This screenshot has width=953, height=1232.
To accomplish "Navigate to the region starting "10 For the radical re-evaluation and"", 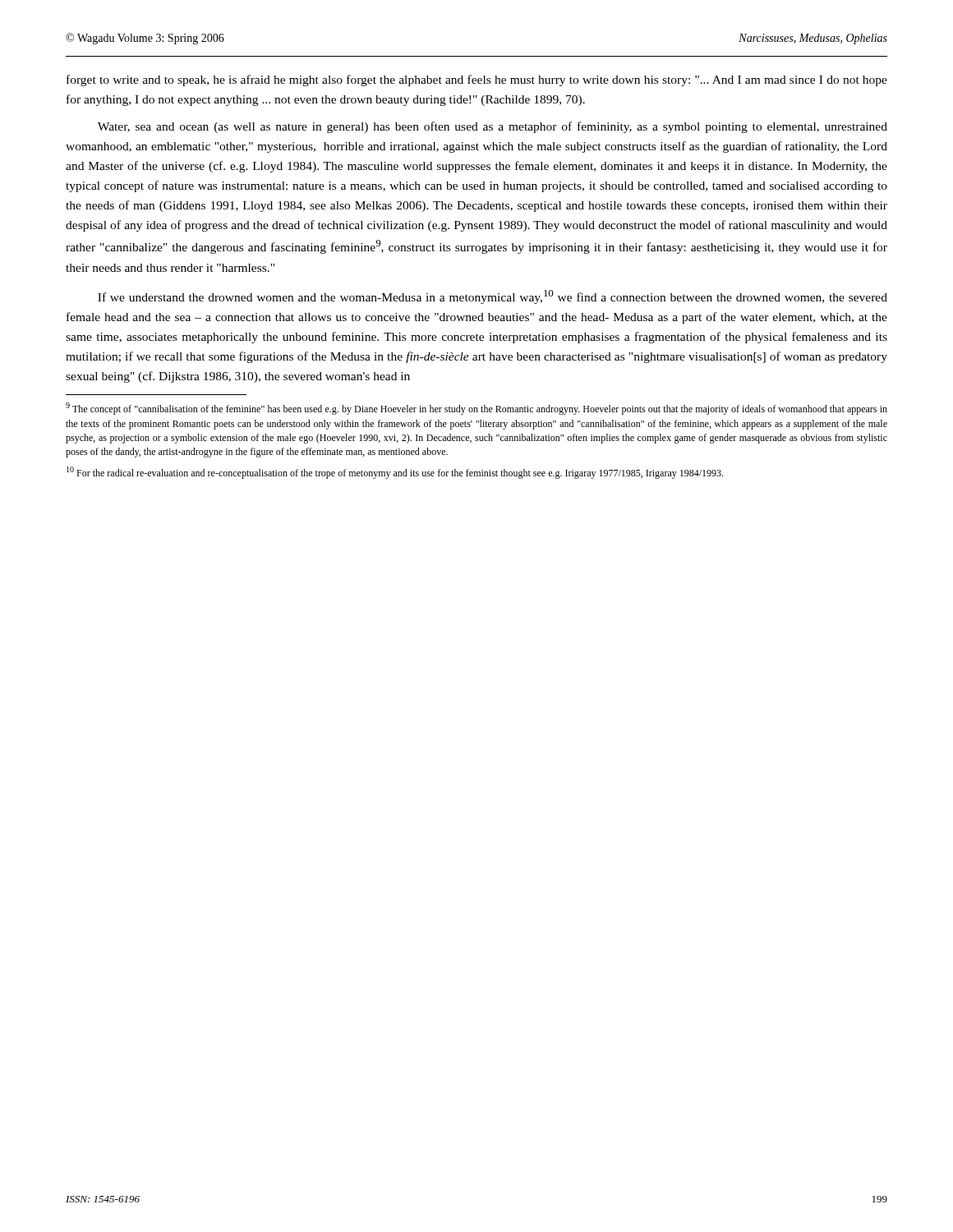I will click(395, 472).
